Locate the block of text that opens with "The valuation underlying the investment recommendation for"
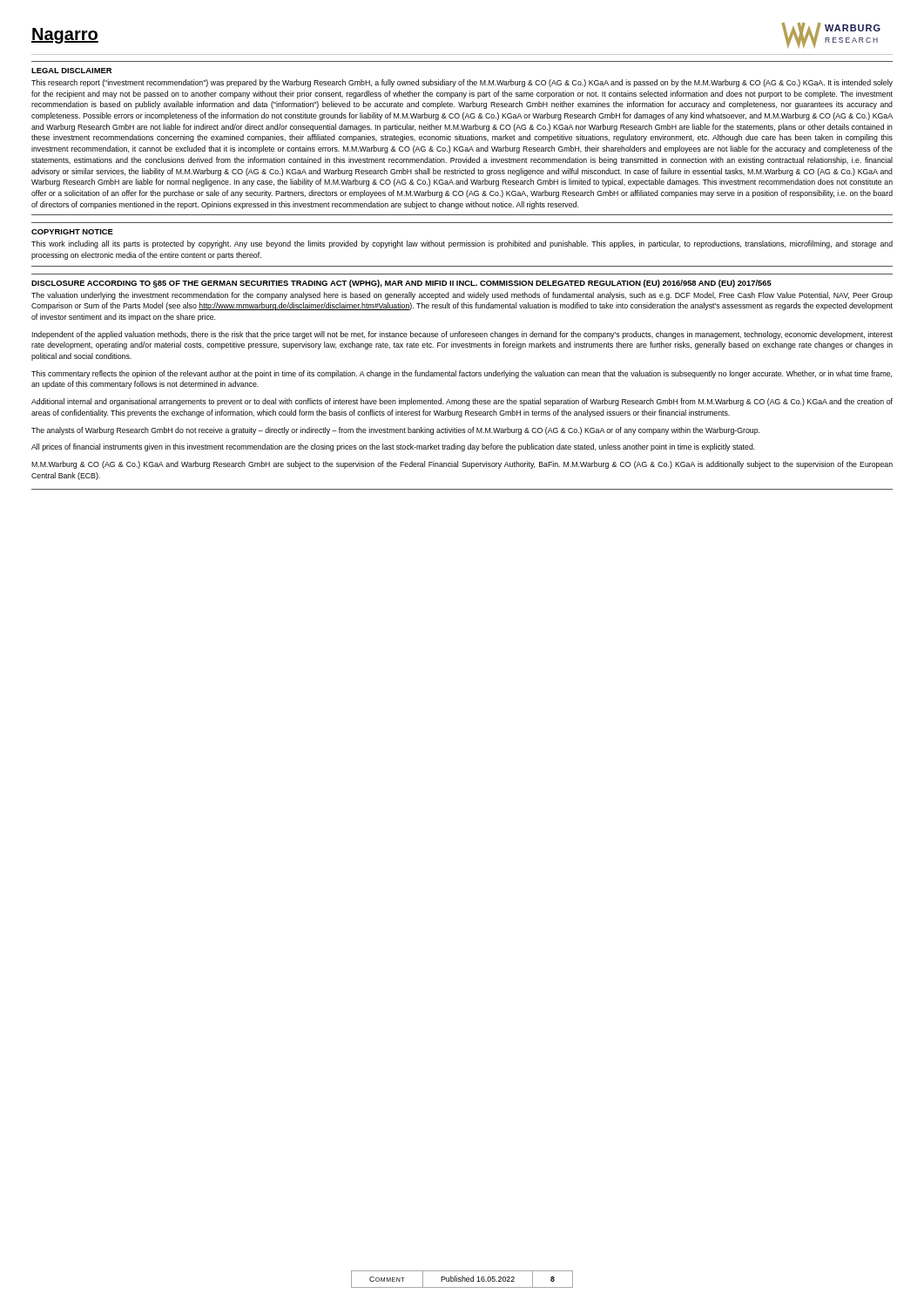924x1307 pixels. 462,306
